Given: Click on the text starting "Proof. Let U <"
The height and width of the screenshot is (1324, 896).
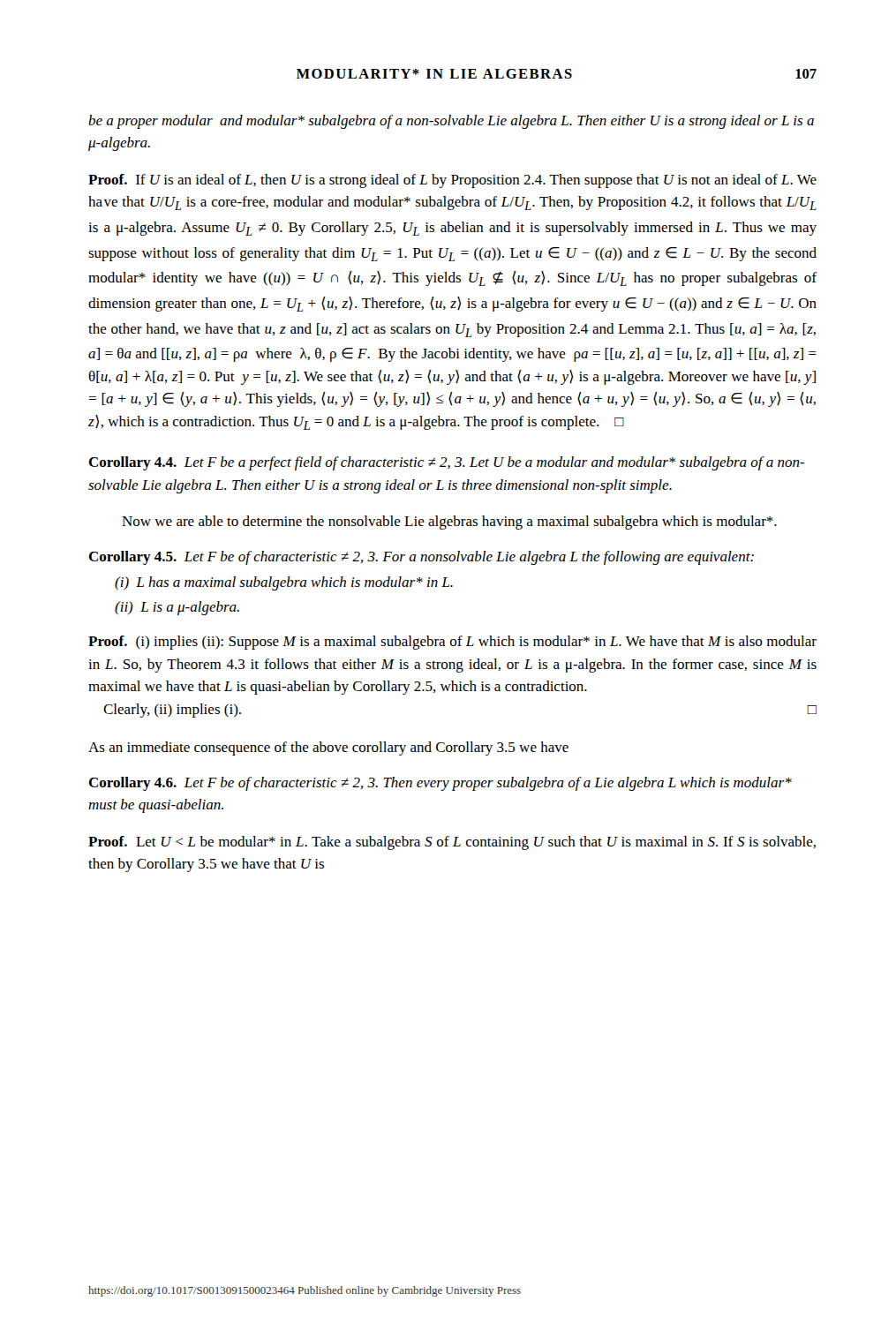Looking at the screenshot, I should [x=452, y=853].
